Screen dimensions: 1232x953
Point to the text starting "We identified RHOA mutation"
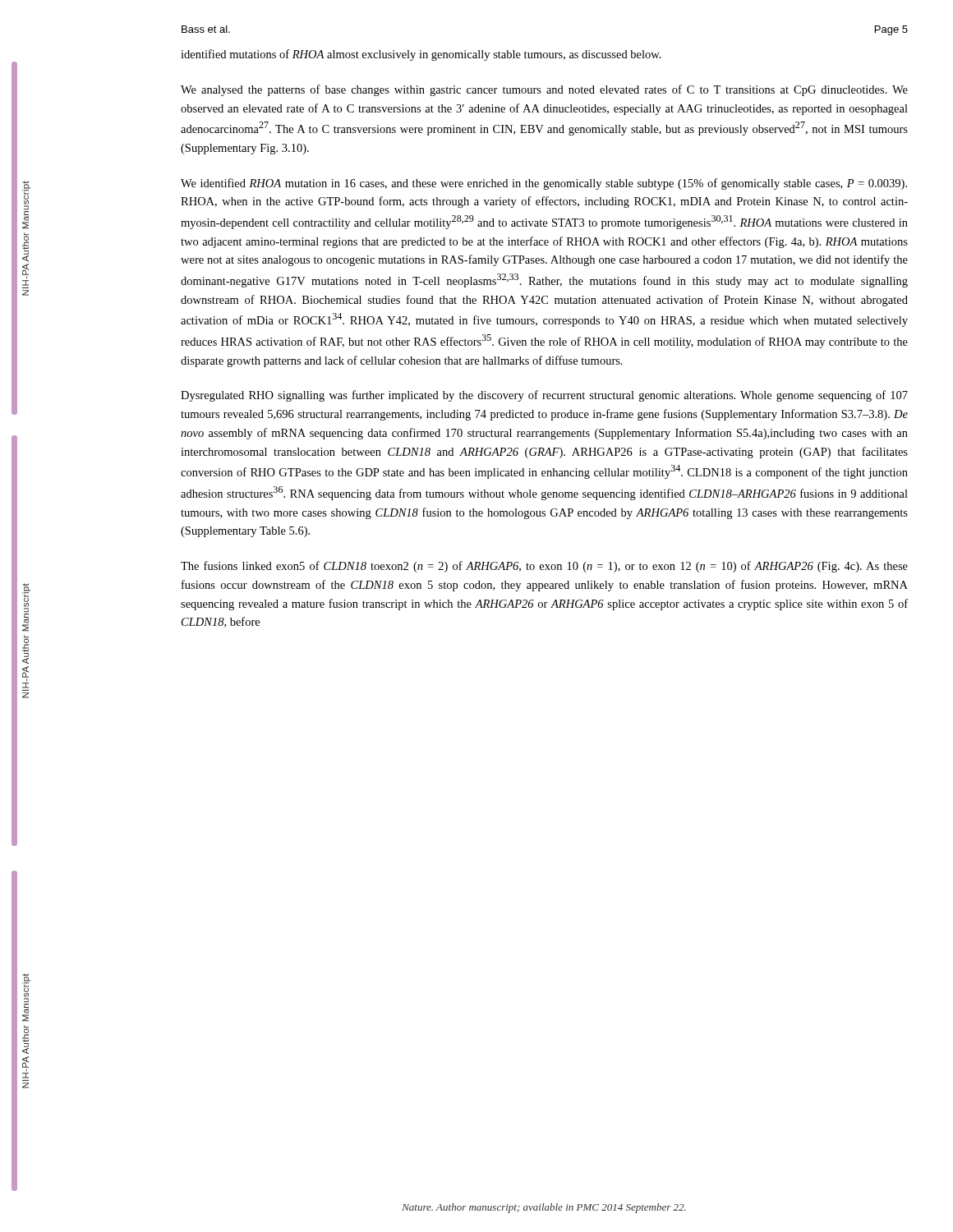point(544,272)
